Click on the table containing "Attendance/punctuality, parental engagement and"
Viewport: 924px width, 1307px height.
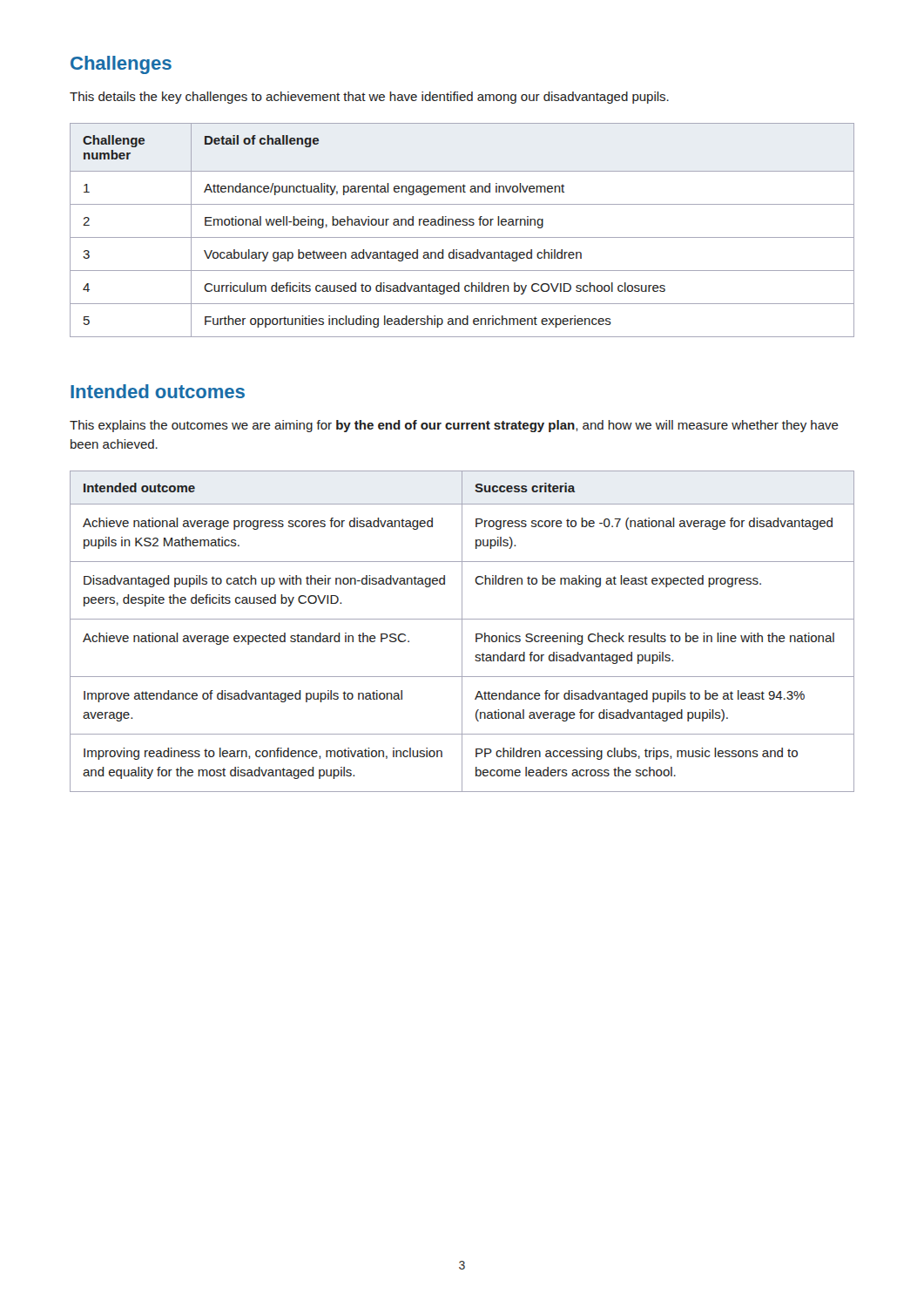[462, 230]
